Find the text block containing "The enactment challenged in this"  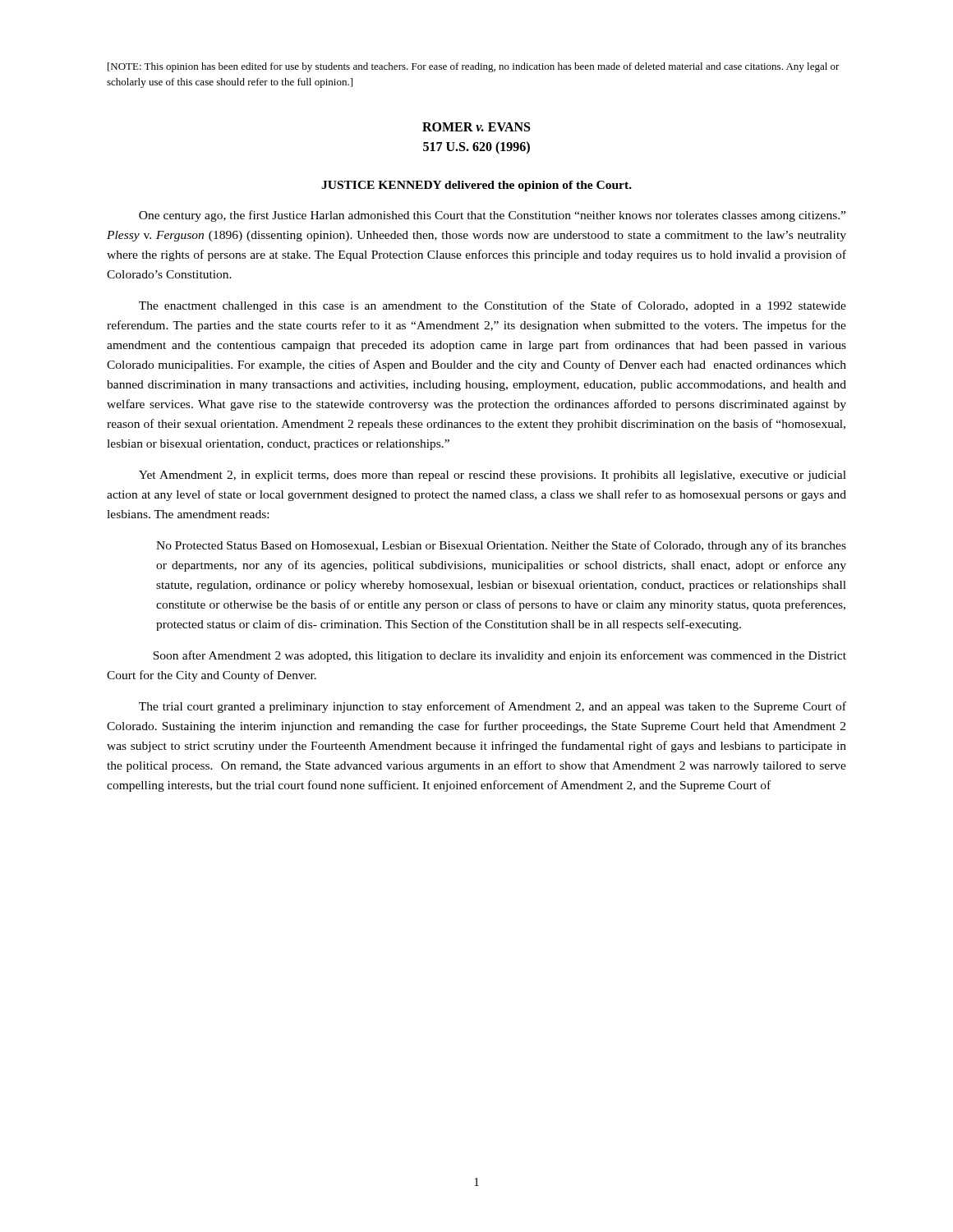476,374
